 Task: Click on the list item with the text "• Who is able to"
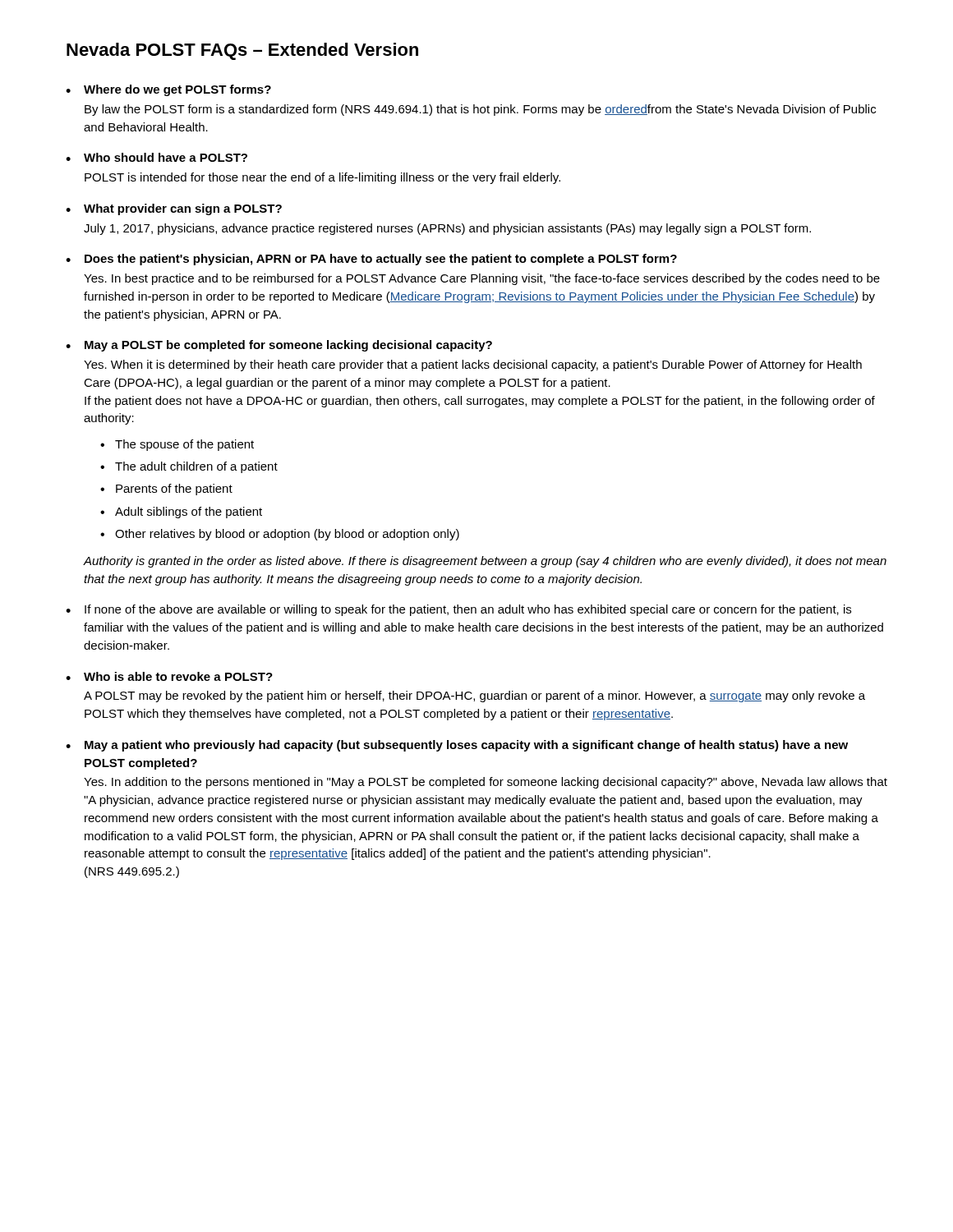pyautogui.click(x=476, y=695)
